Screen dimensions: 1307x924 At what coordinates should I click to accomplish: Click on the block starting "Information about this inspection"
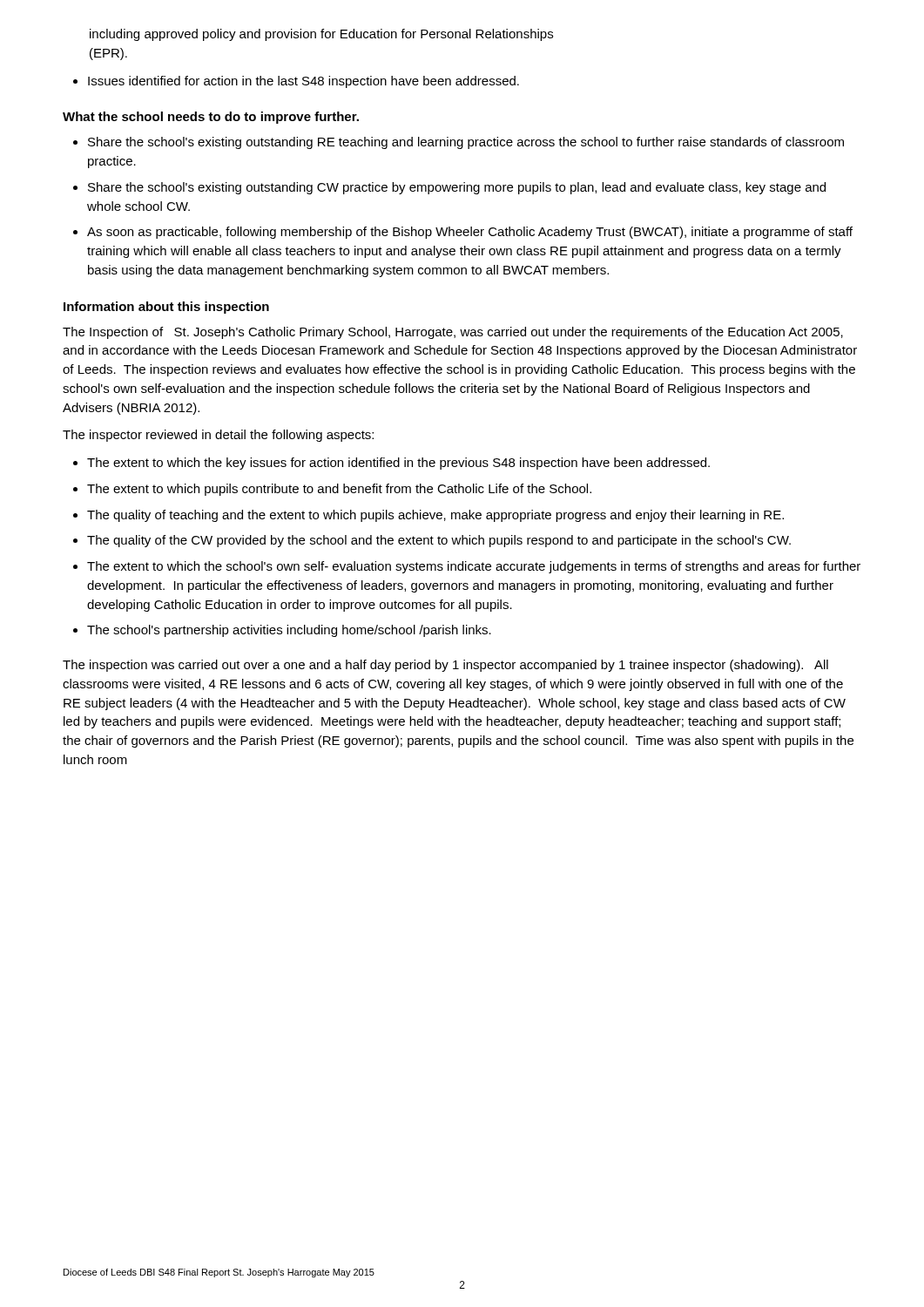click(166, 306)
